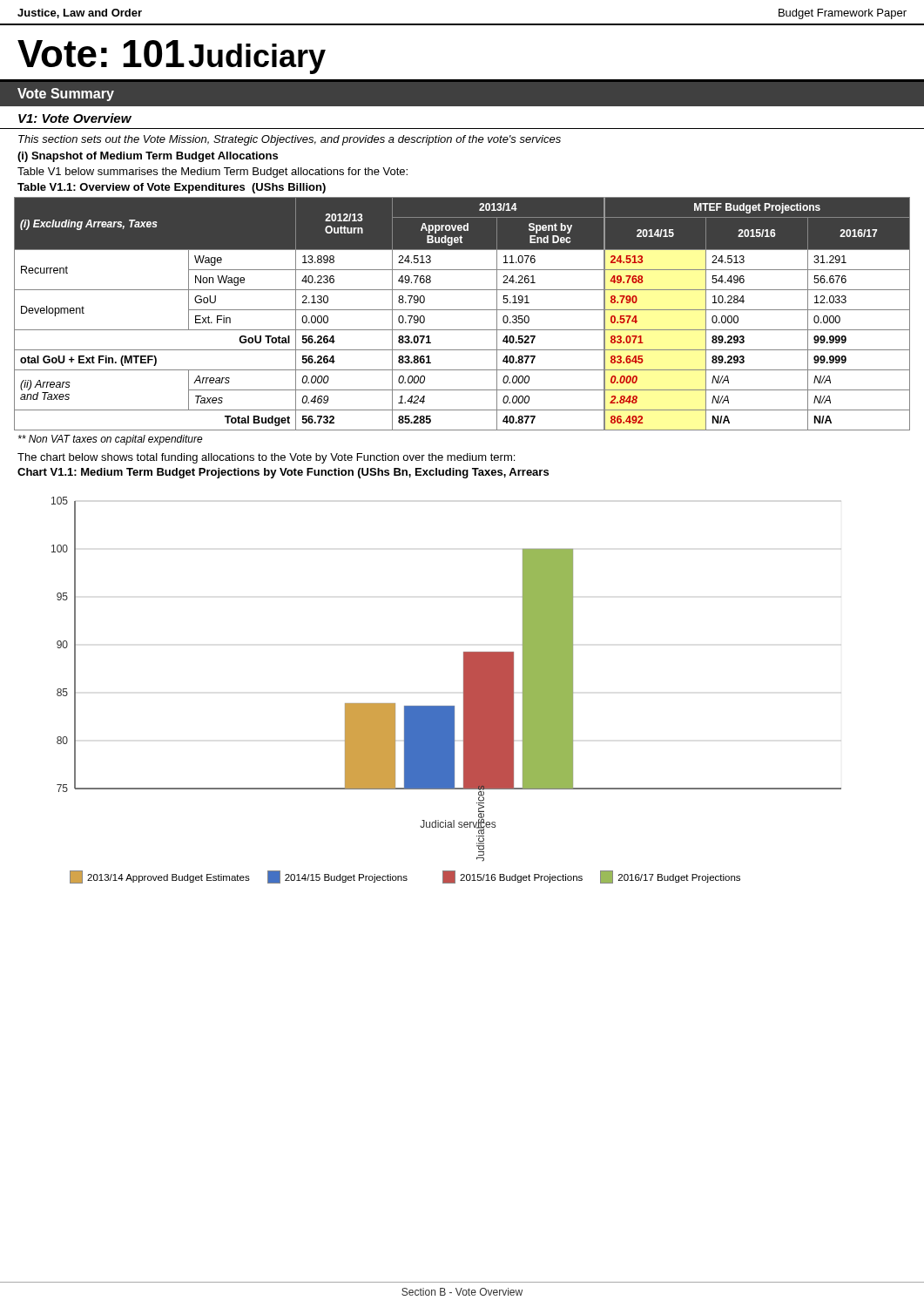924x1307 pixels.
Task: Find a footnote
Action: point(110,439)
